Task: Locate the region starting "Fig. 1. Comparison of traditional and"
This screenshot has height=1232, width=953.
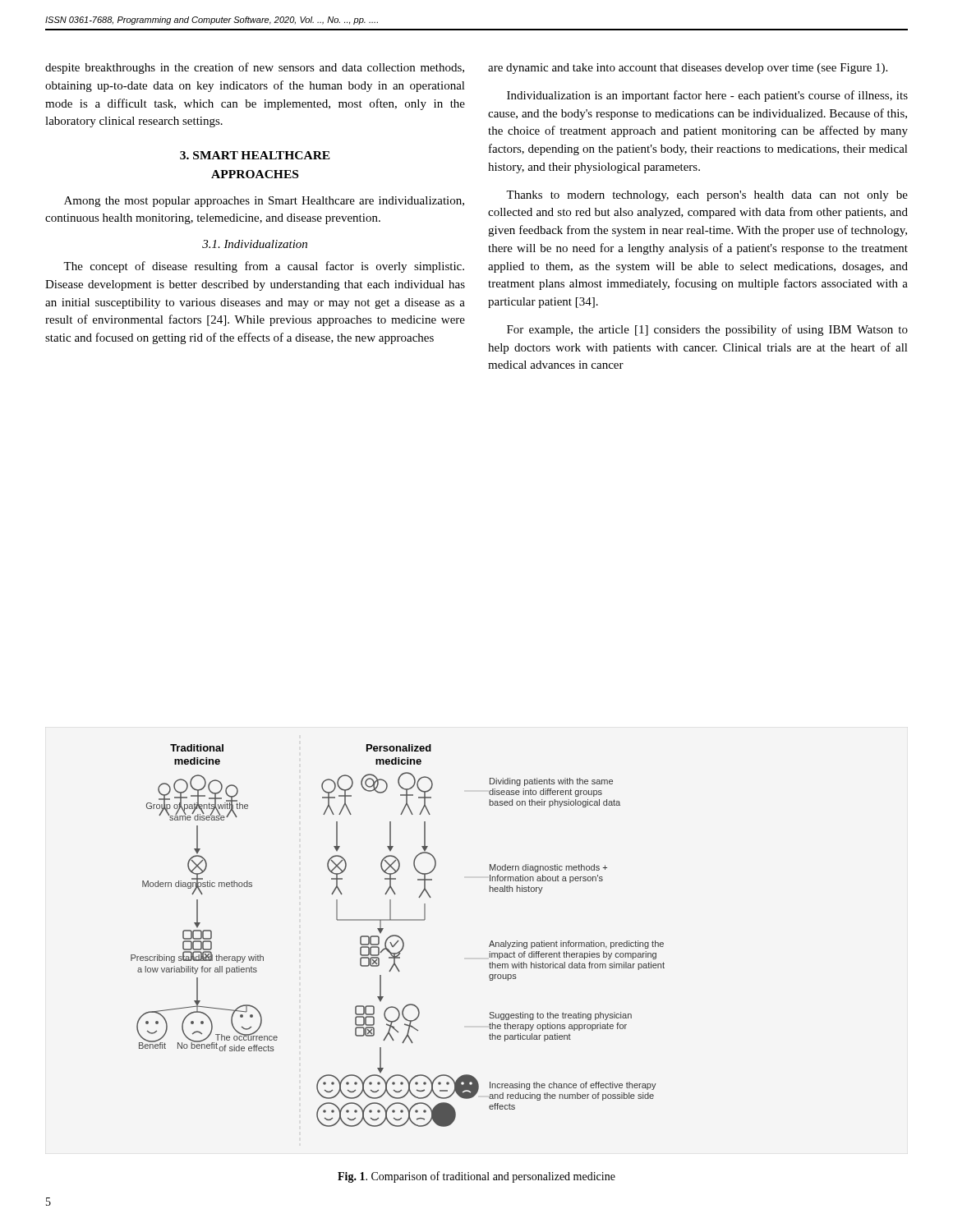Action: [476, 1177]
